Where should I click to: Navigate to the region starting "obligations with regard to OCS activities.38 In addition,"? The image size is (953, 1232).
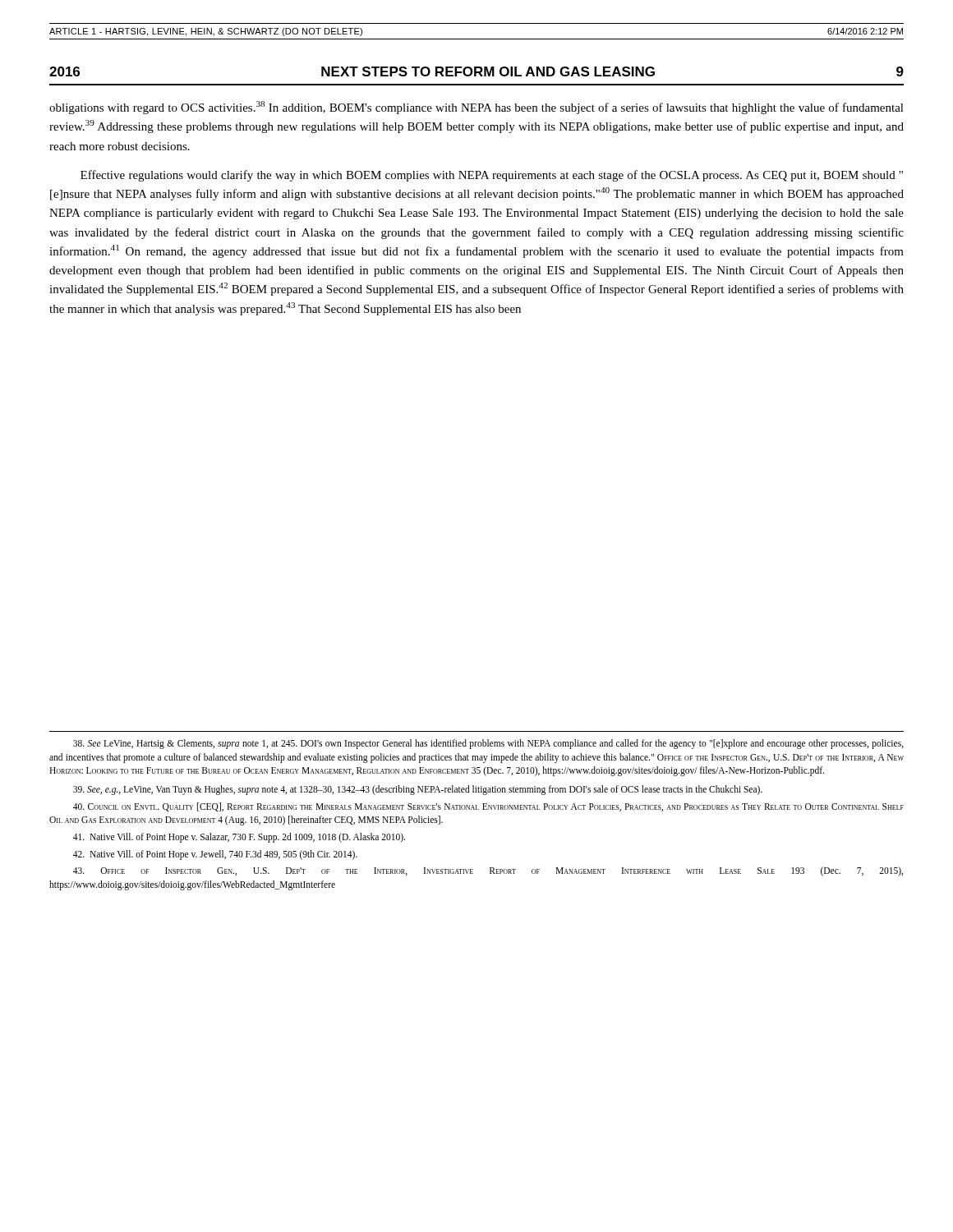pos(476,127)
